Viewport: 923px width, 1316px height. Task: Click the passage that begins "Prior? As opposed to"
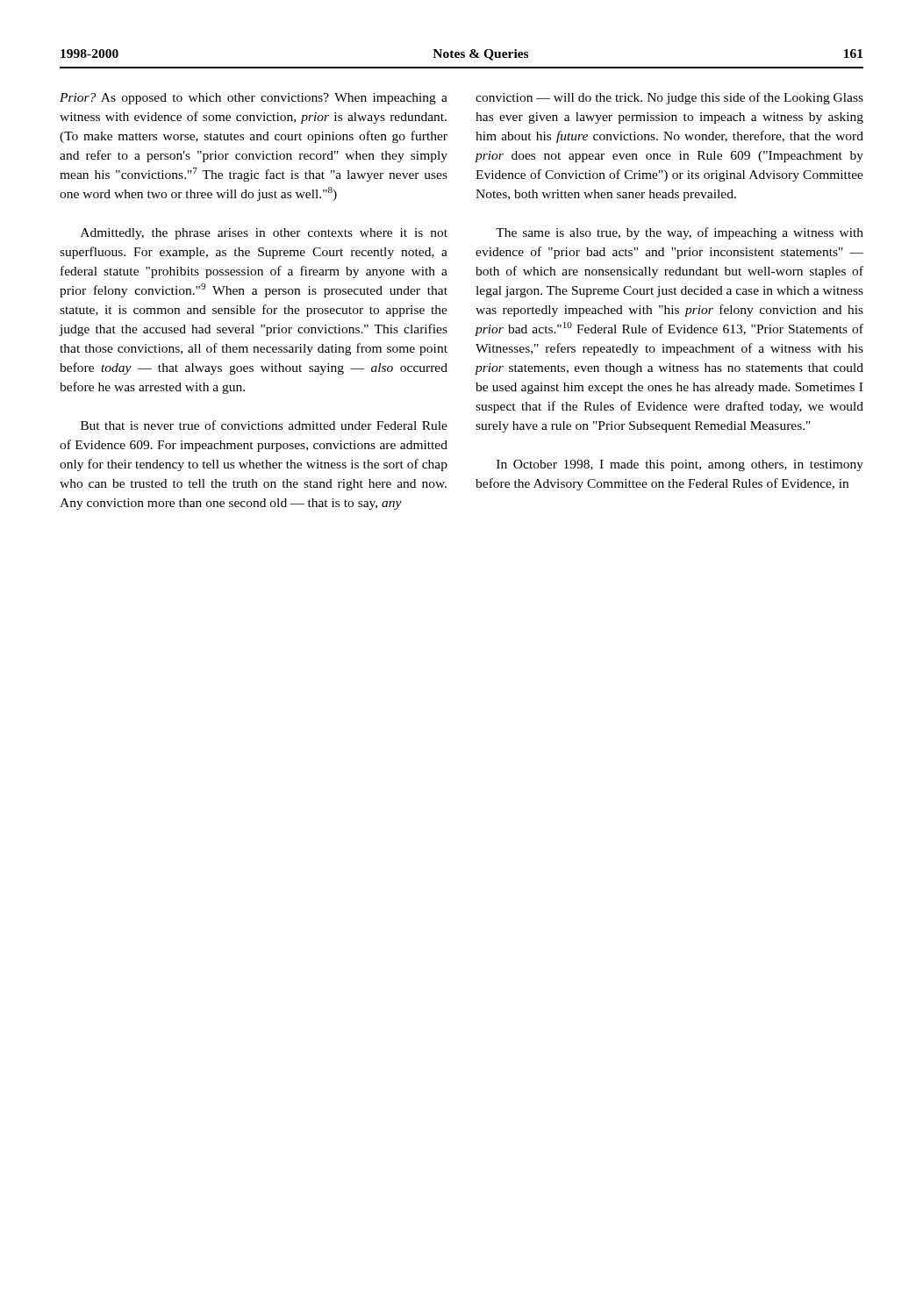click(254, 300)
